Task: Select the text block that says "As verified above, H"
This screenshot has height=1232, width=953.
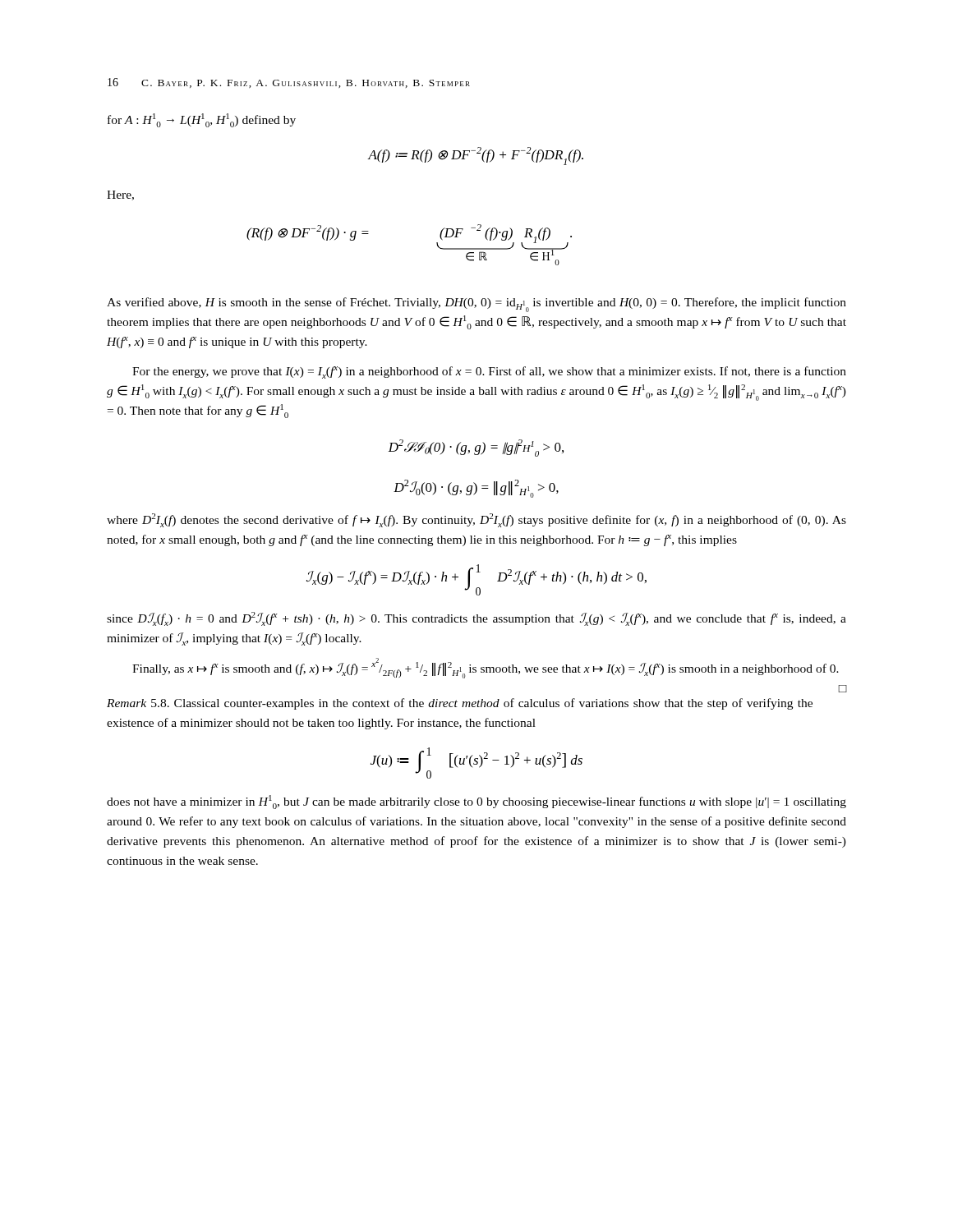Action: 476,322
